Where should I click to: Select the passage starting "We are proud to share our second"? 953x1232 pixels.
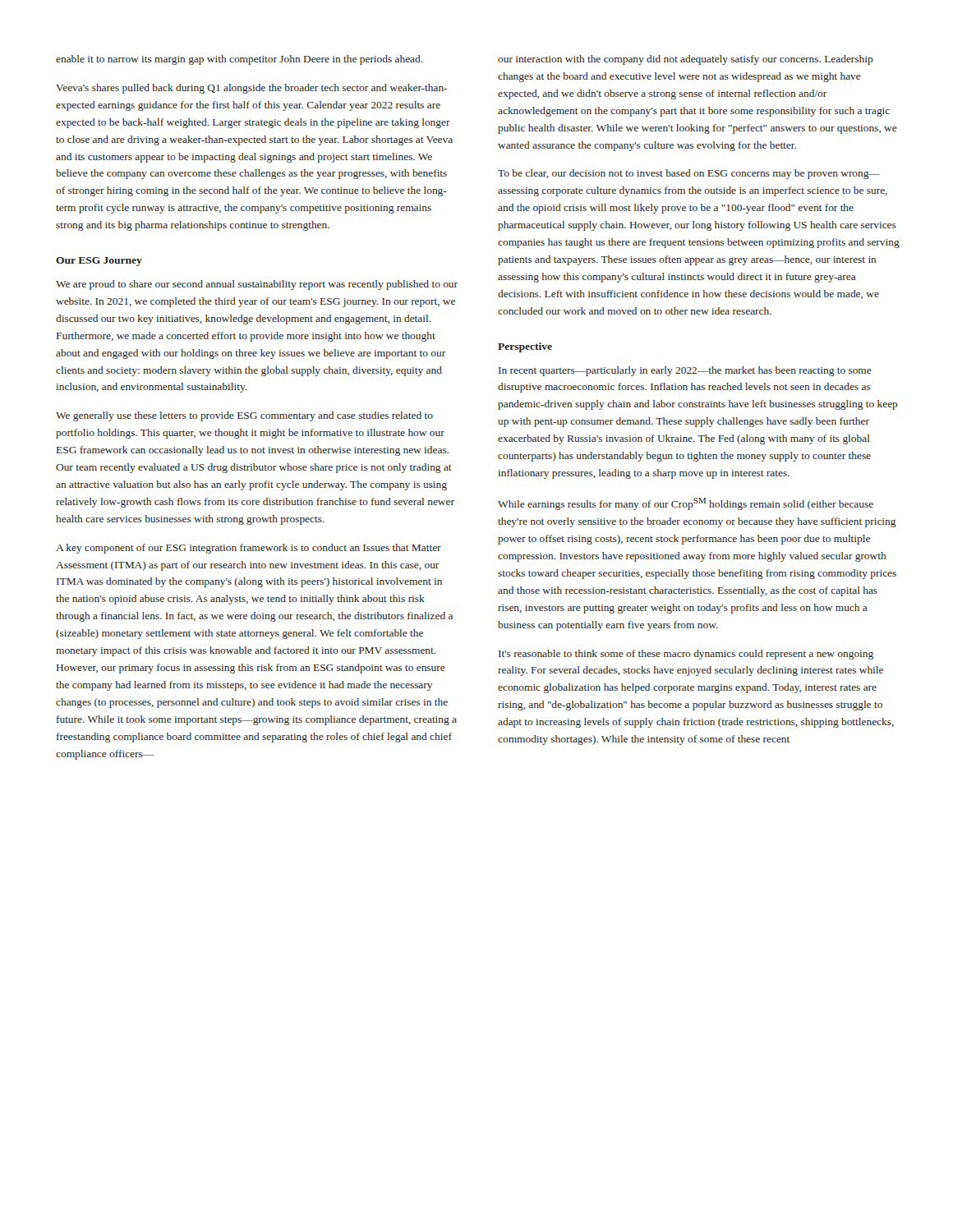(257, 335)
